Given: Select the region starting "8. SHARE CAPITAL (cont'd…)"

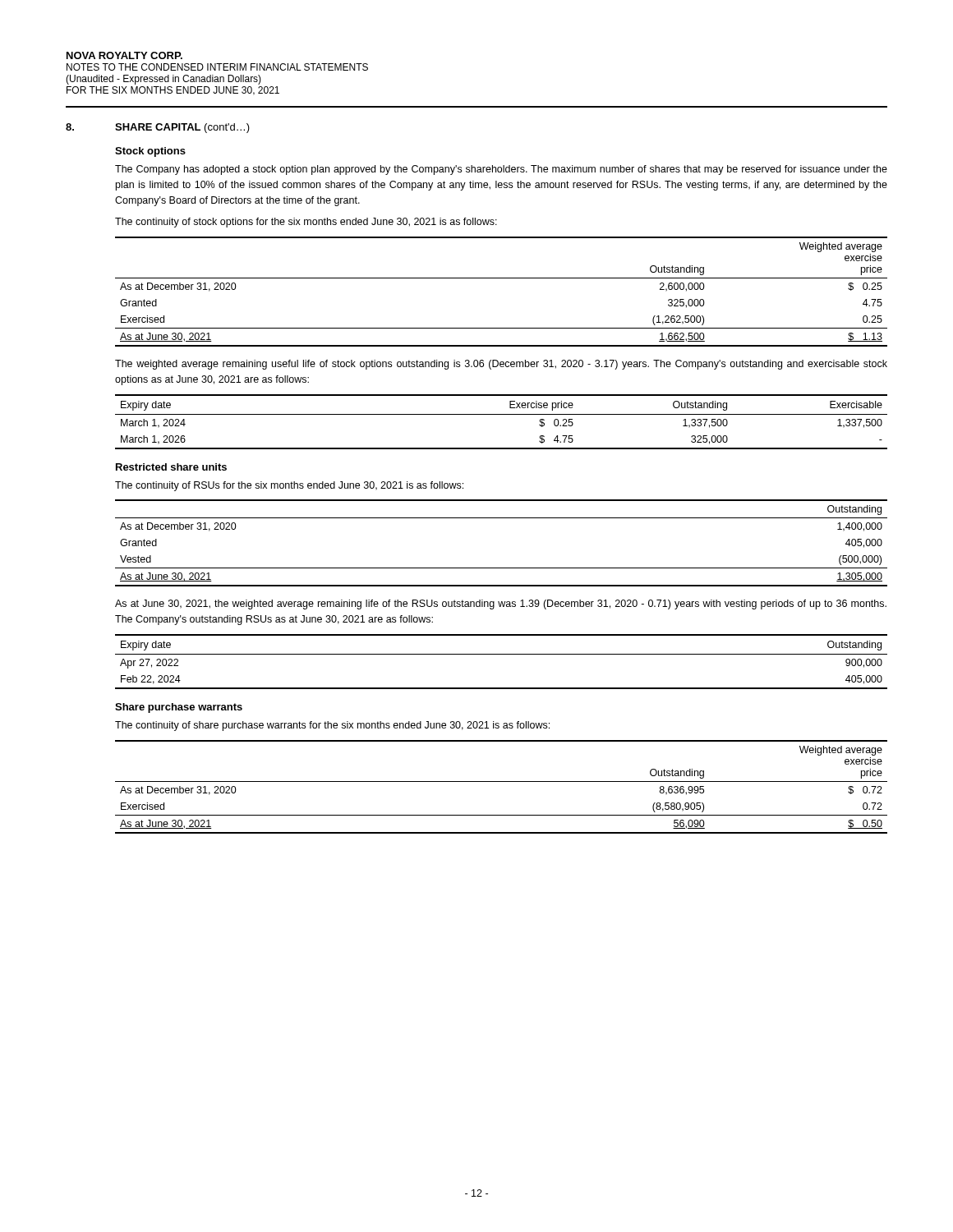Looking at the screenshot, I should [x=158, y=128].
